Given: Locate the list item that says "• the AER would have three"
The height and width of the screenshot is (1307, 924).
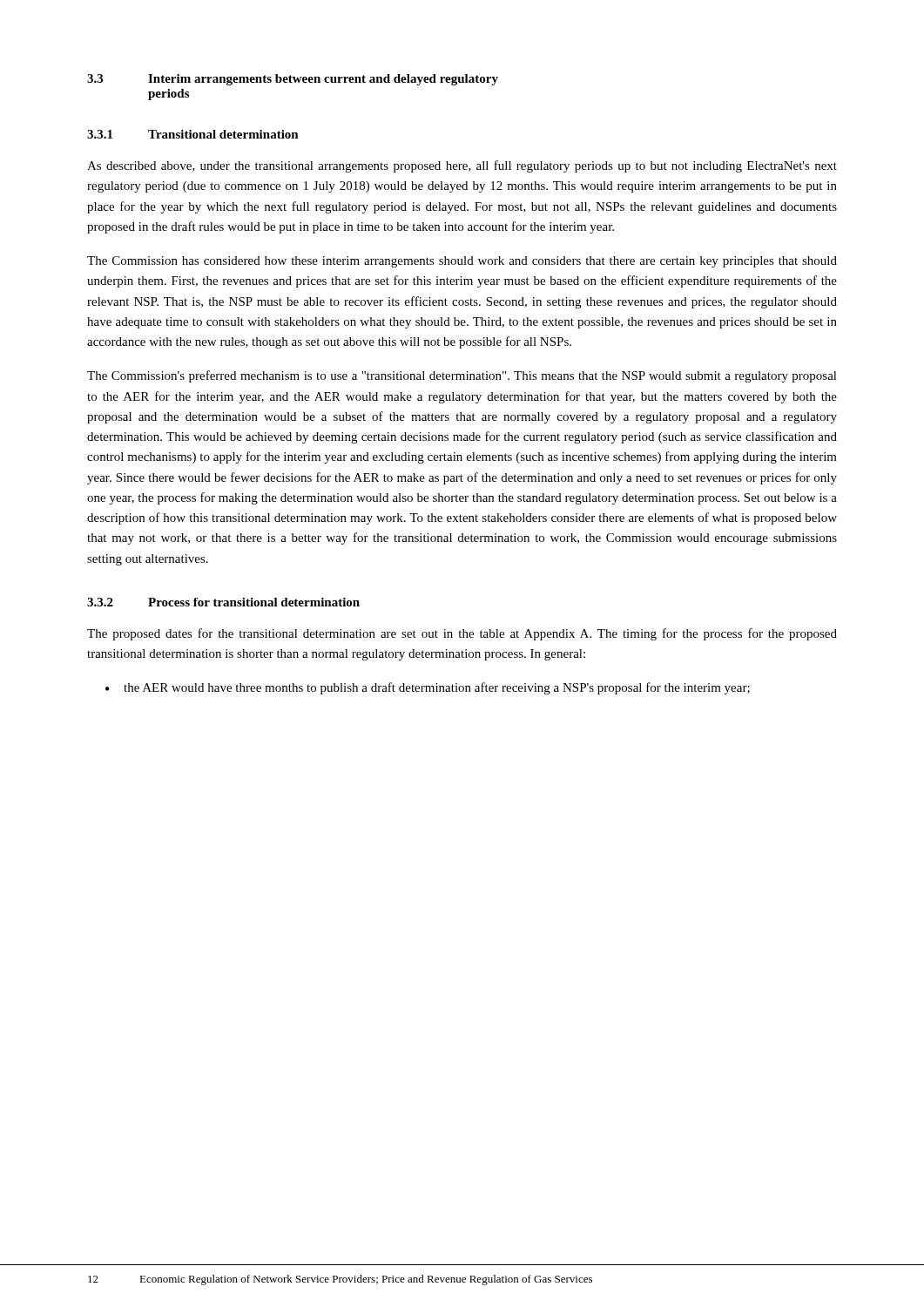Looking at the screenshot, I should tap(427, 690).
